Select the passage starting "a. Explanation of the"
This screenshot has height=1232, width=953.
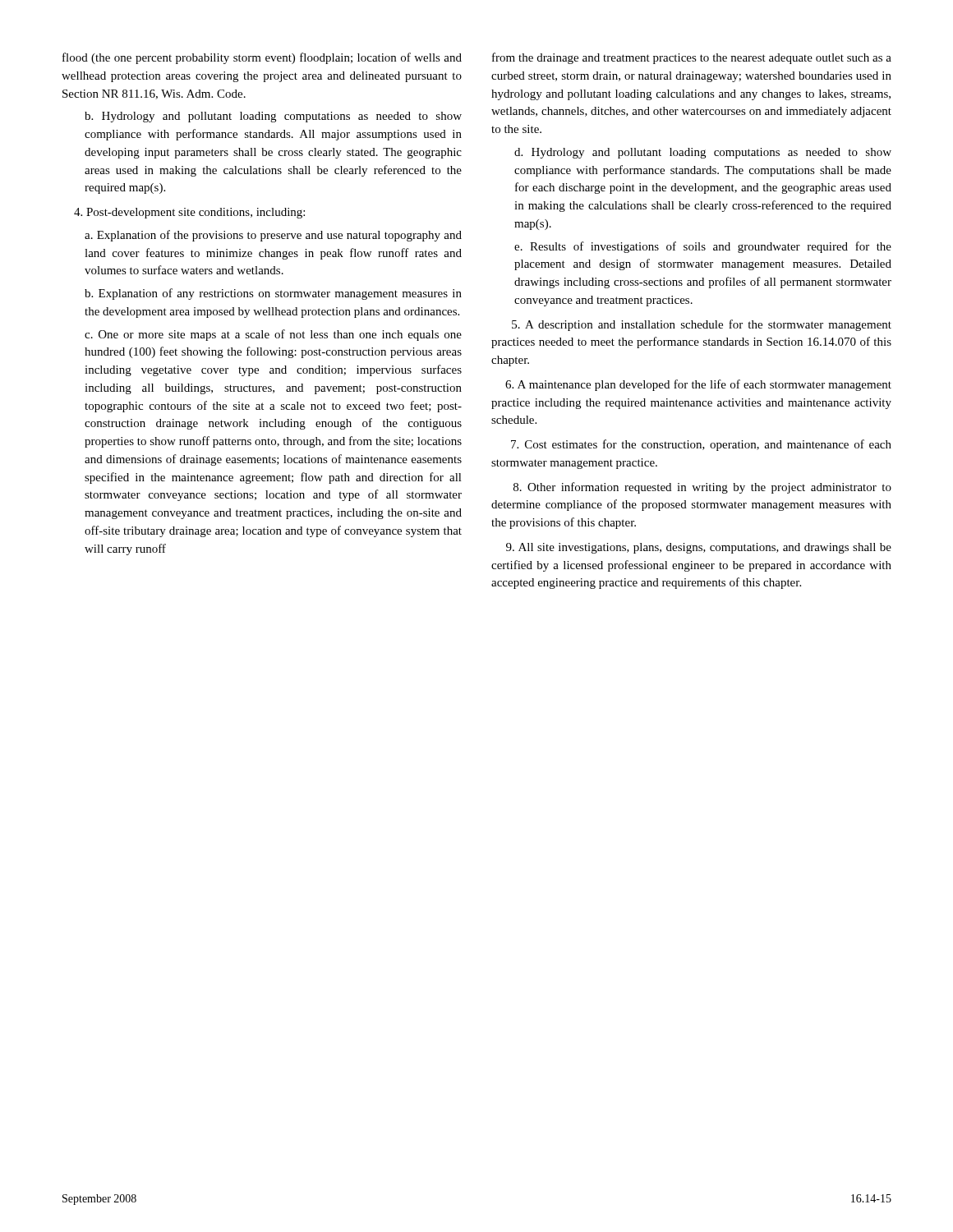click(273, 253)
